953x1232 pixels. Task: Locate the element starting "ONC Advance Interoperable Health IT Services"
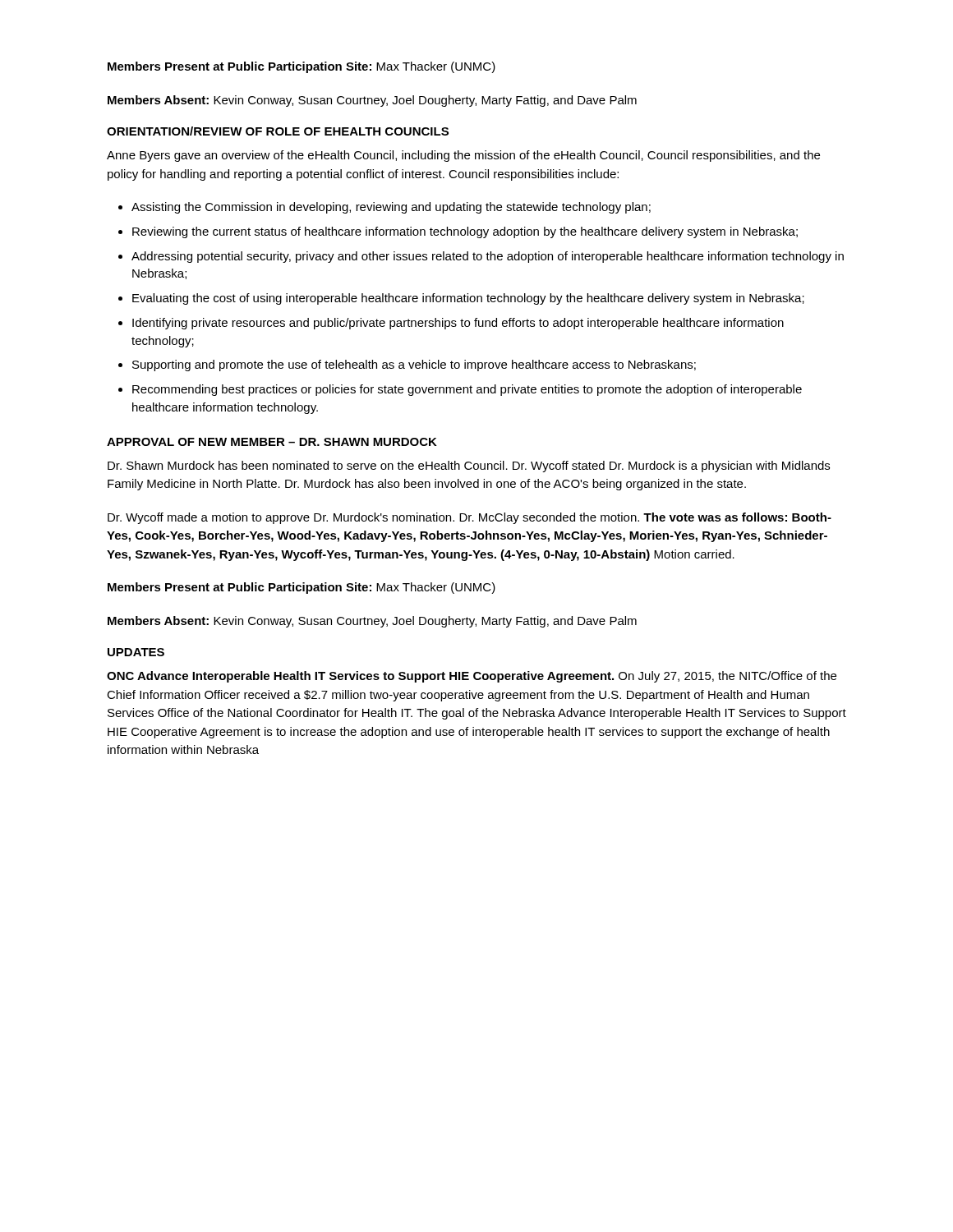pyautogui.click(x=476, y=713)
